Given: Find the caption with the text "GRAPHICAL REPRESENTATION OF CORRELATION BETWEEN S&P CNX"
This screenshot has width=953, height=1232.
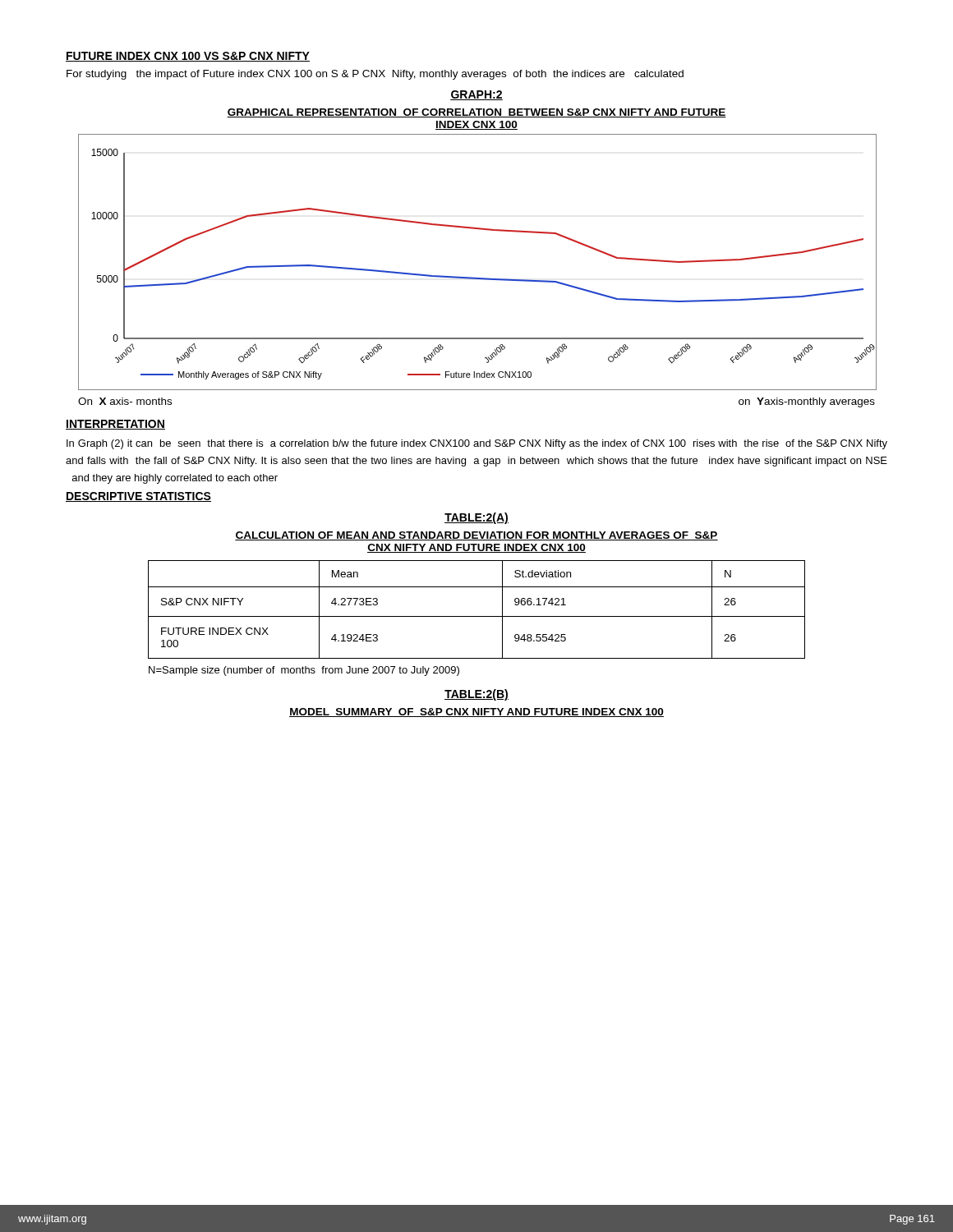Looking at the screenshot, I should [476, 118].
